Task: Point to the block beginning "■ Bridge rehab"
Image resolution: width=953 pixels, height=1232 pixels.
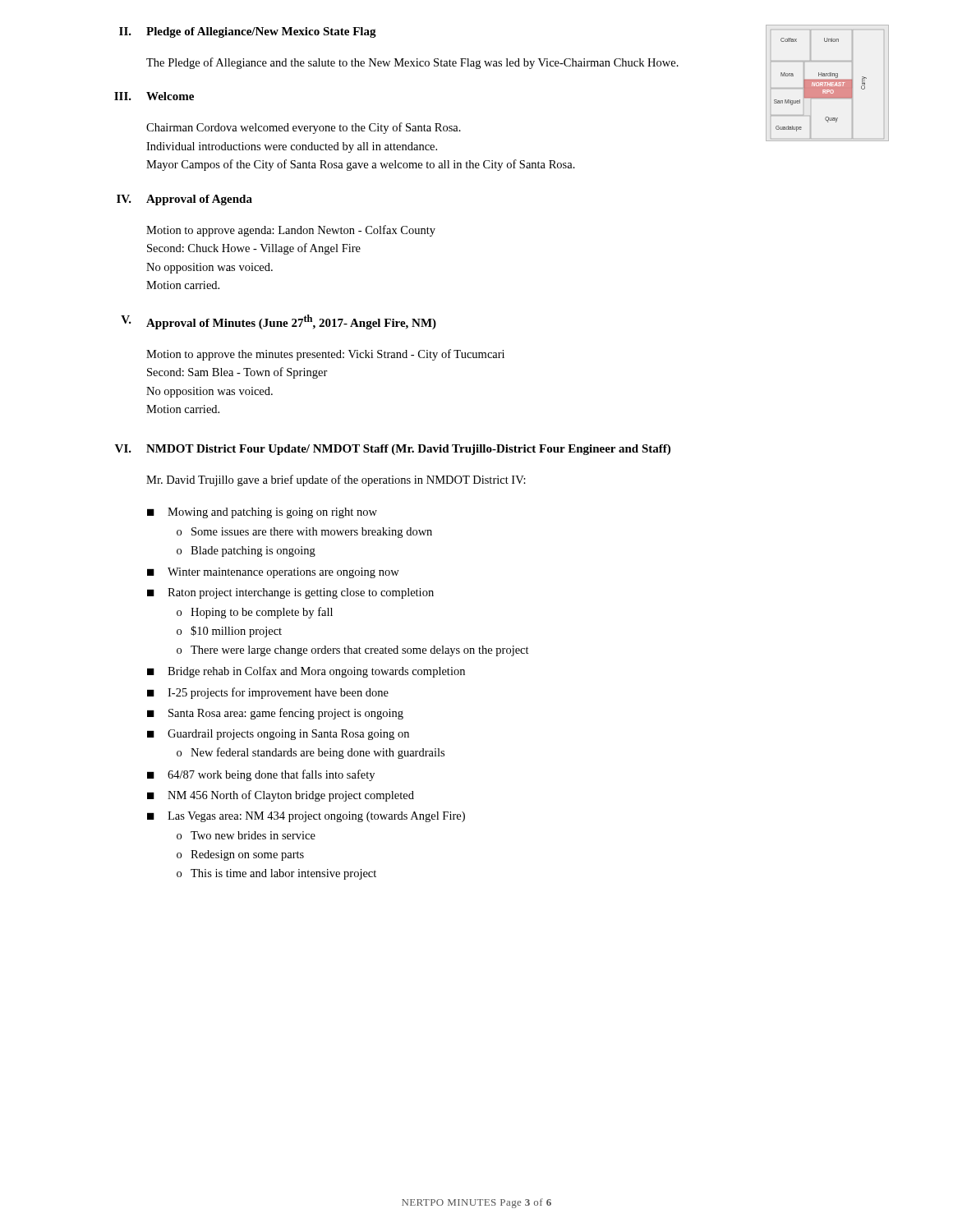Action: point(306,672)
